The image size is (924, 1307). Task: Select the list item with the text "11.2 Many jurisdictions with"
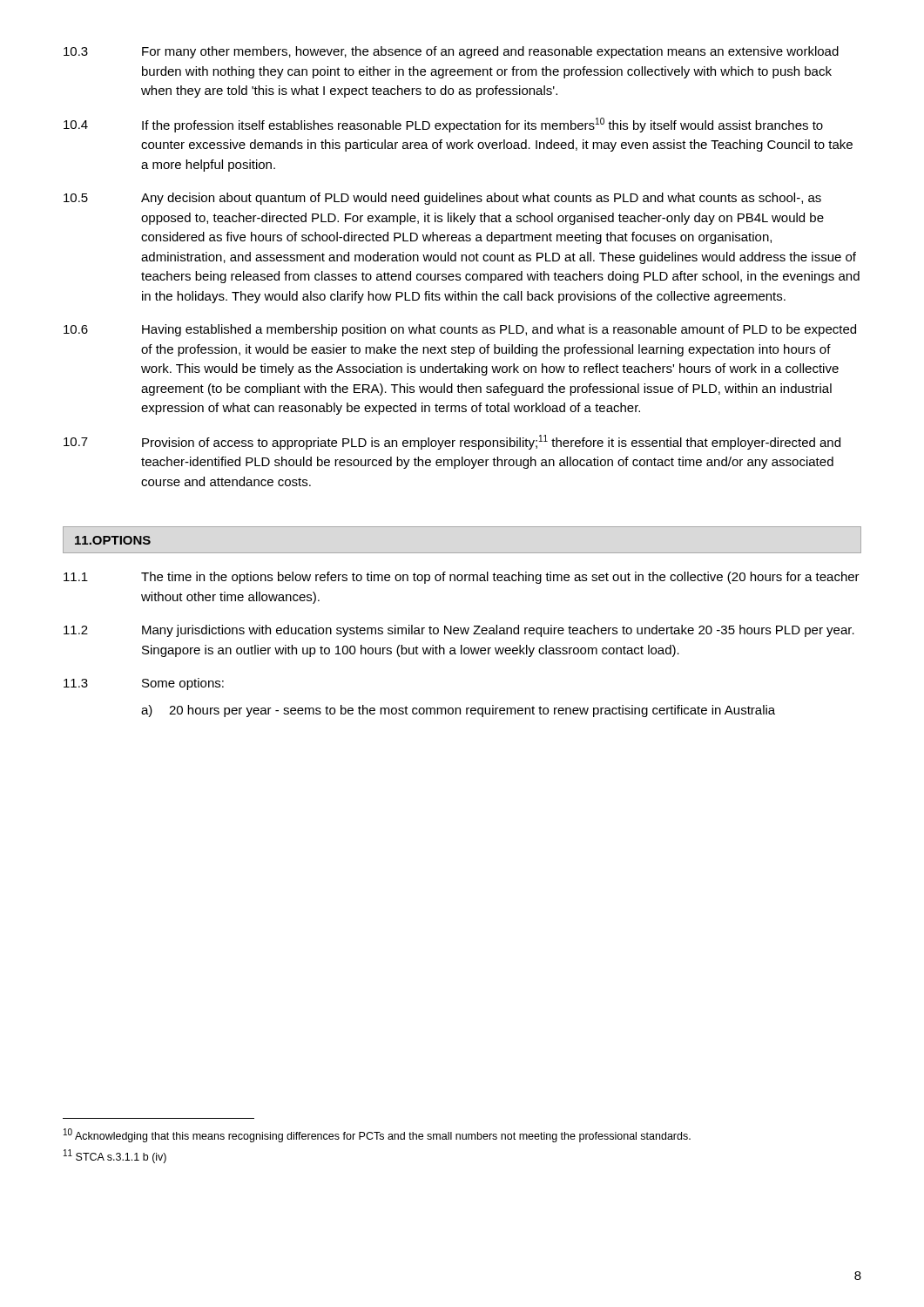(x=462, y=640)
